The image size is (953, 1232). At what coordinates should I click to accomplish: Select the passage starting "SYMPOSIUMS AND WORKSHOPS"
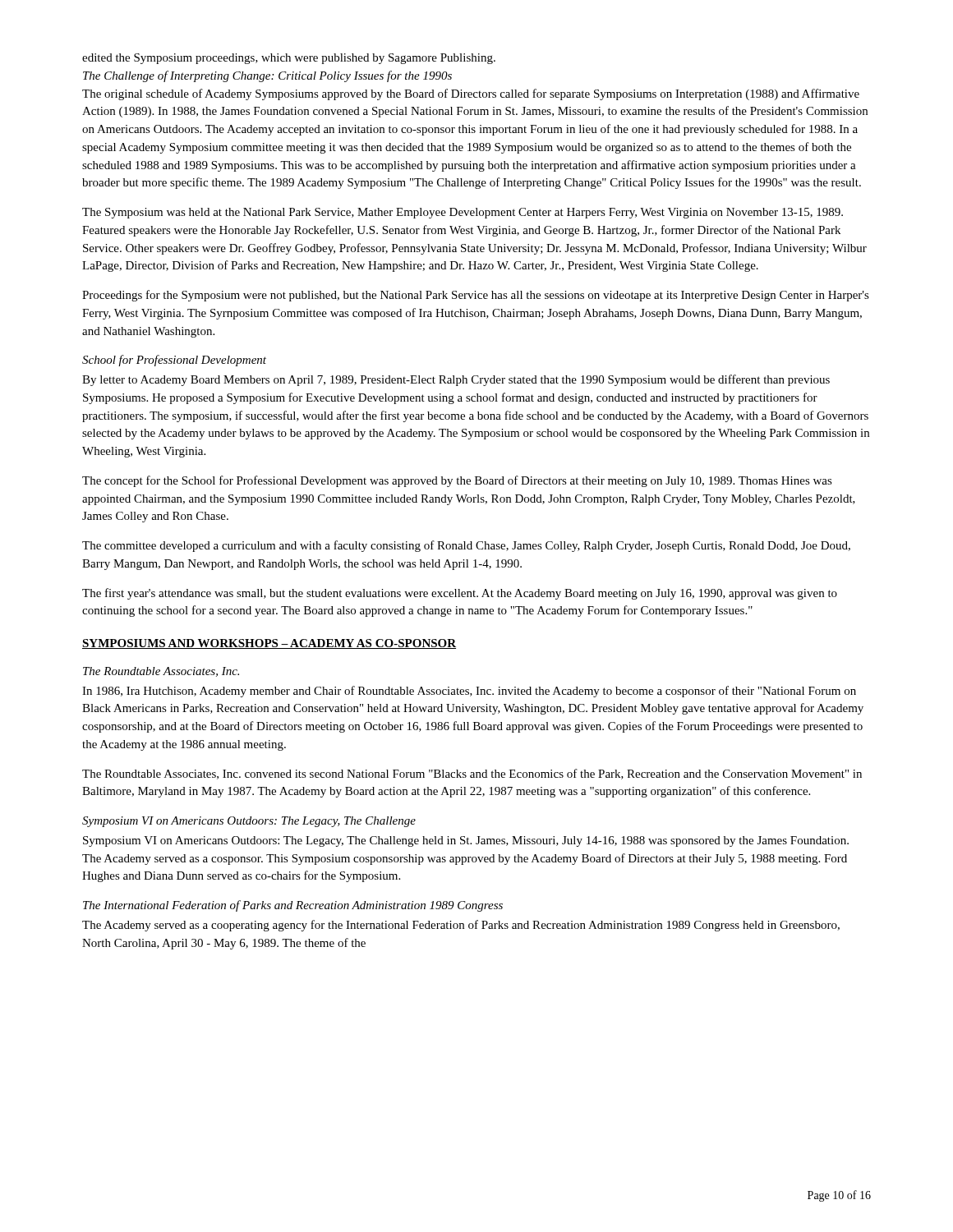point(269,644)
